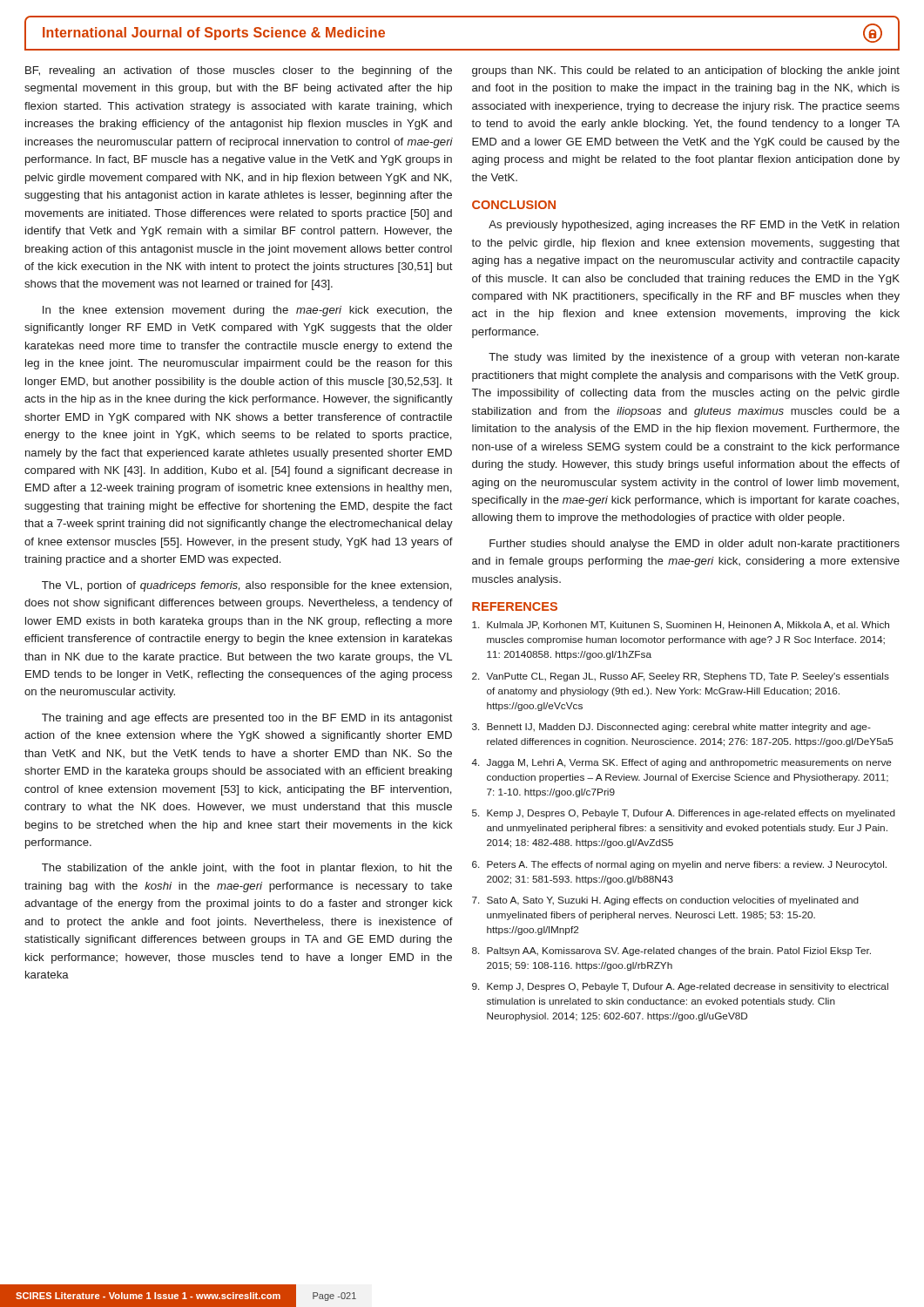Point to the block beginning "The VL, portion of"
Image resolution: width=924 pixels, height=1307 pixels.
tap(238, 639)
